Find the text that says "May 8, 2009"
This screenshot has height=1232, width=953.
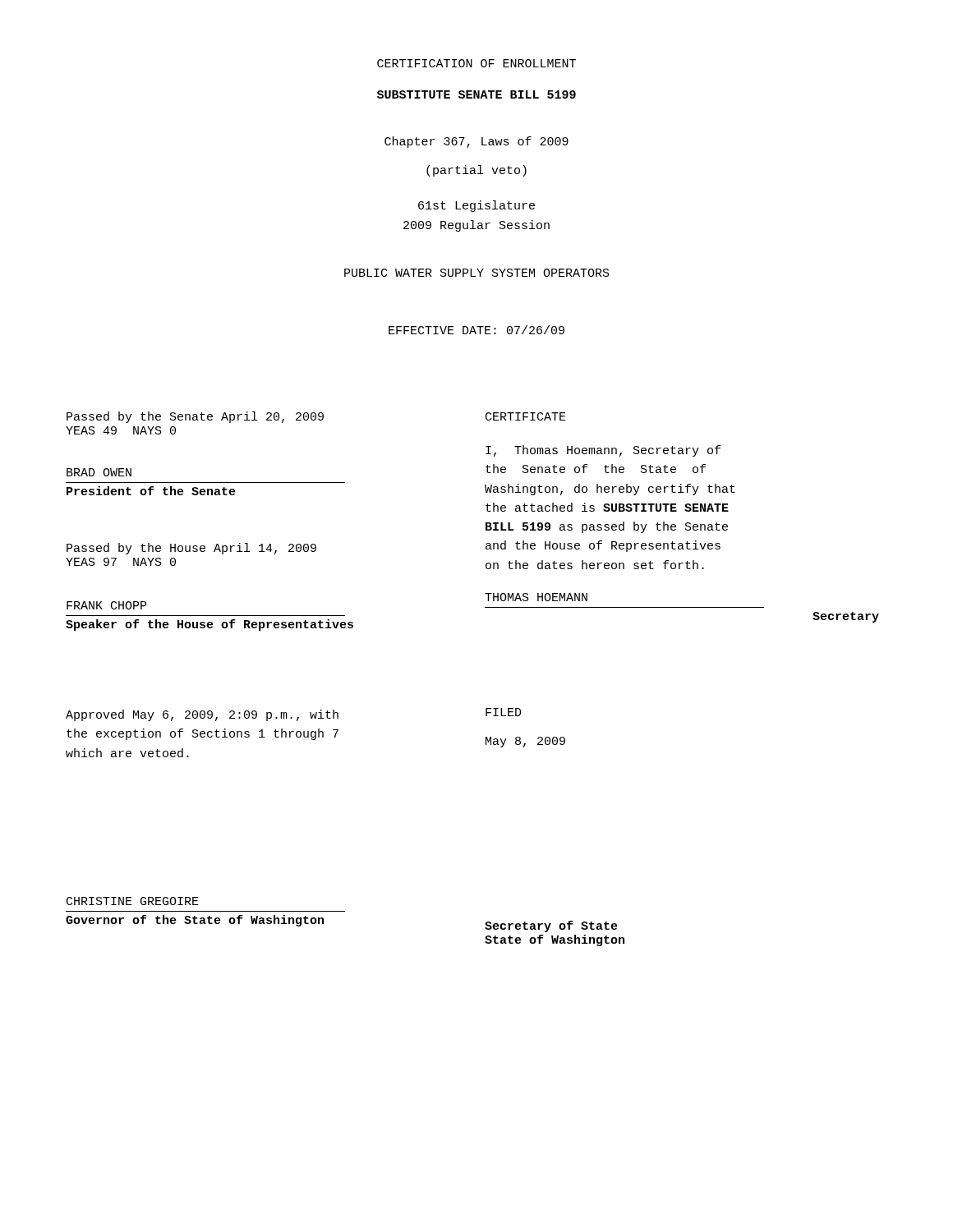coord(525,742)
